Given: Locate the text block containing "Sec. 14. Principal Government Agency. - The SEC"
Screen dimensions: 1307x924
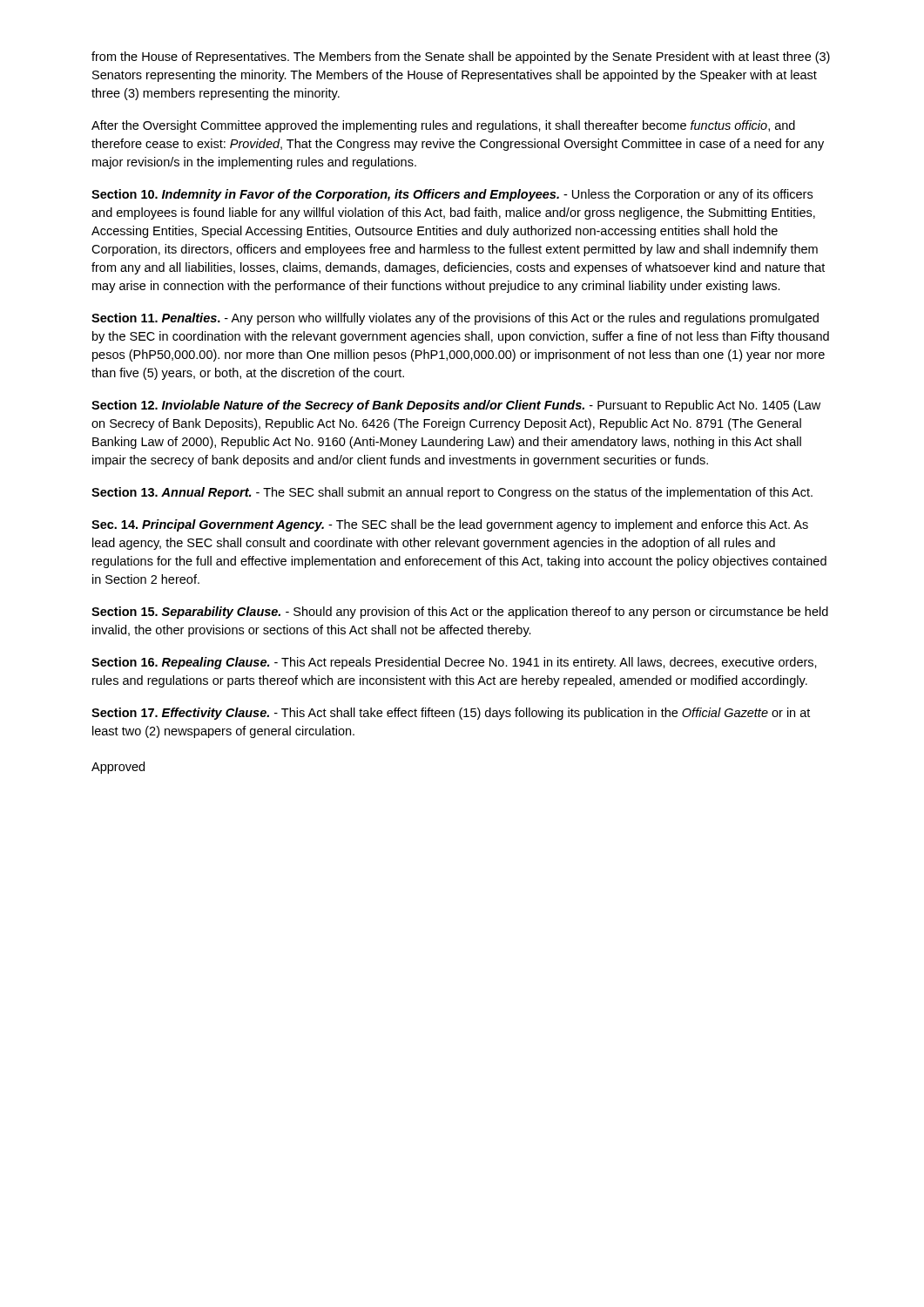Looking at the screenshot, I should (459, 552).
